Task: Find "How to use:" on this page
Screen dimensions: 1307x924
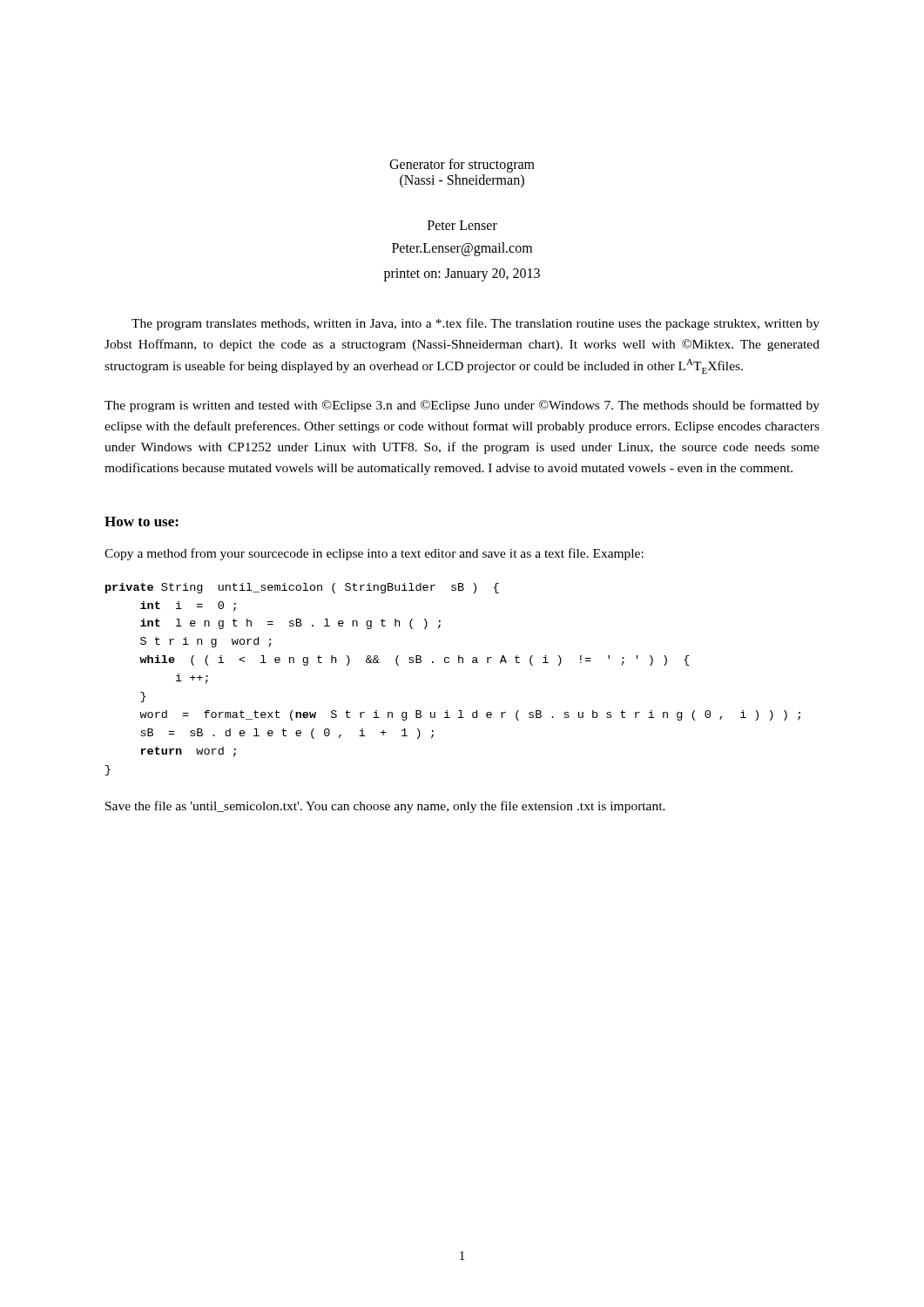Action: pos(142,521)
